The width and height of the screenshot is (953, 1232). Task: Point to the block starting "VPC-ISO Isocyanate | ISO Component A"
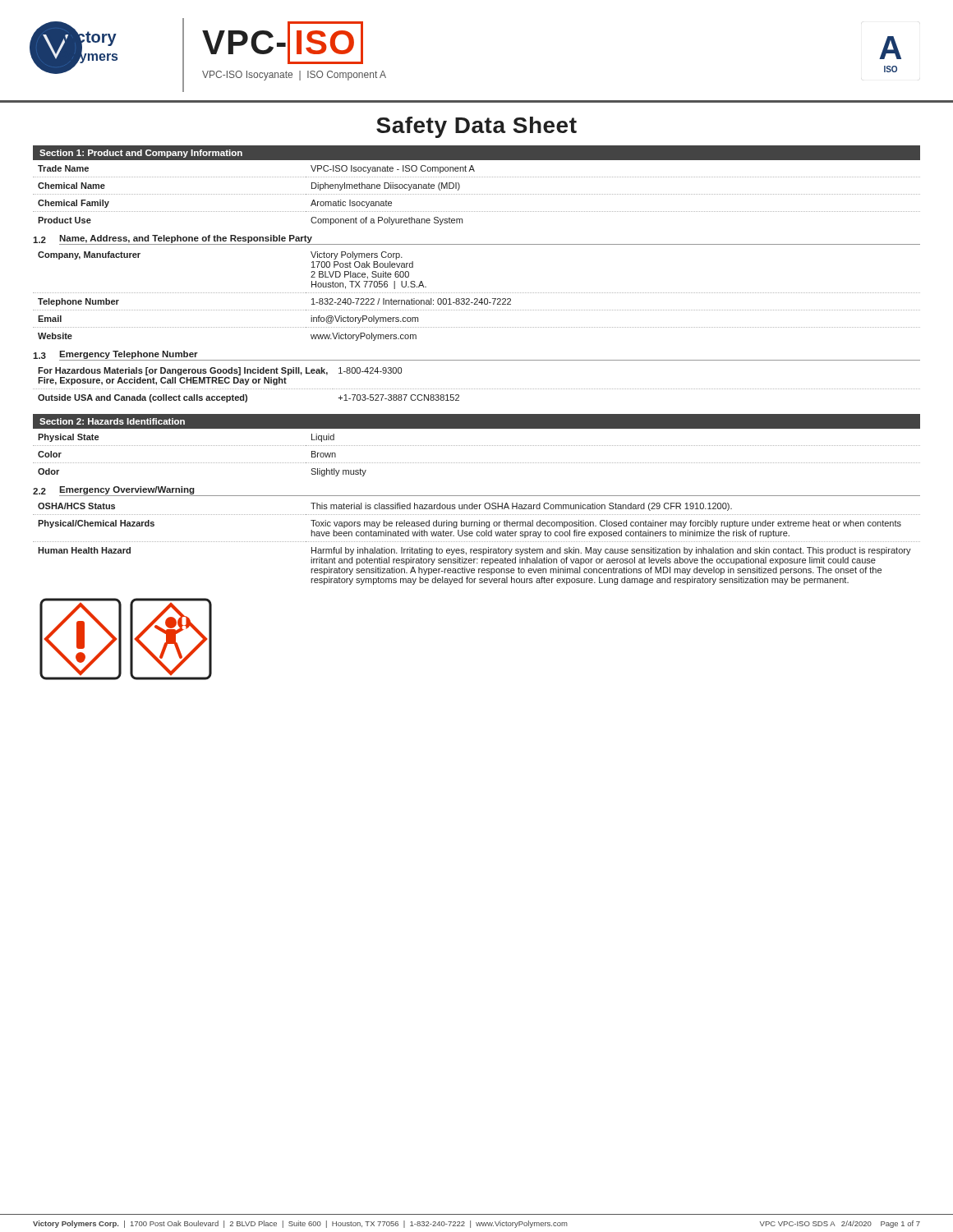coord(294,75)
